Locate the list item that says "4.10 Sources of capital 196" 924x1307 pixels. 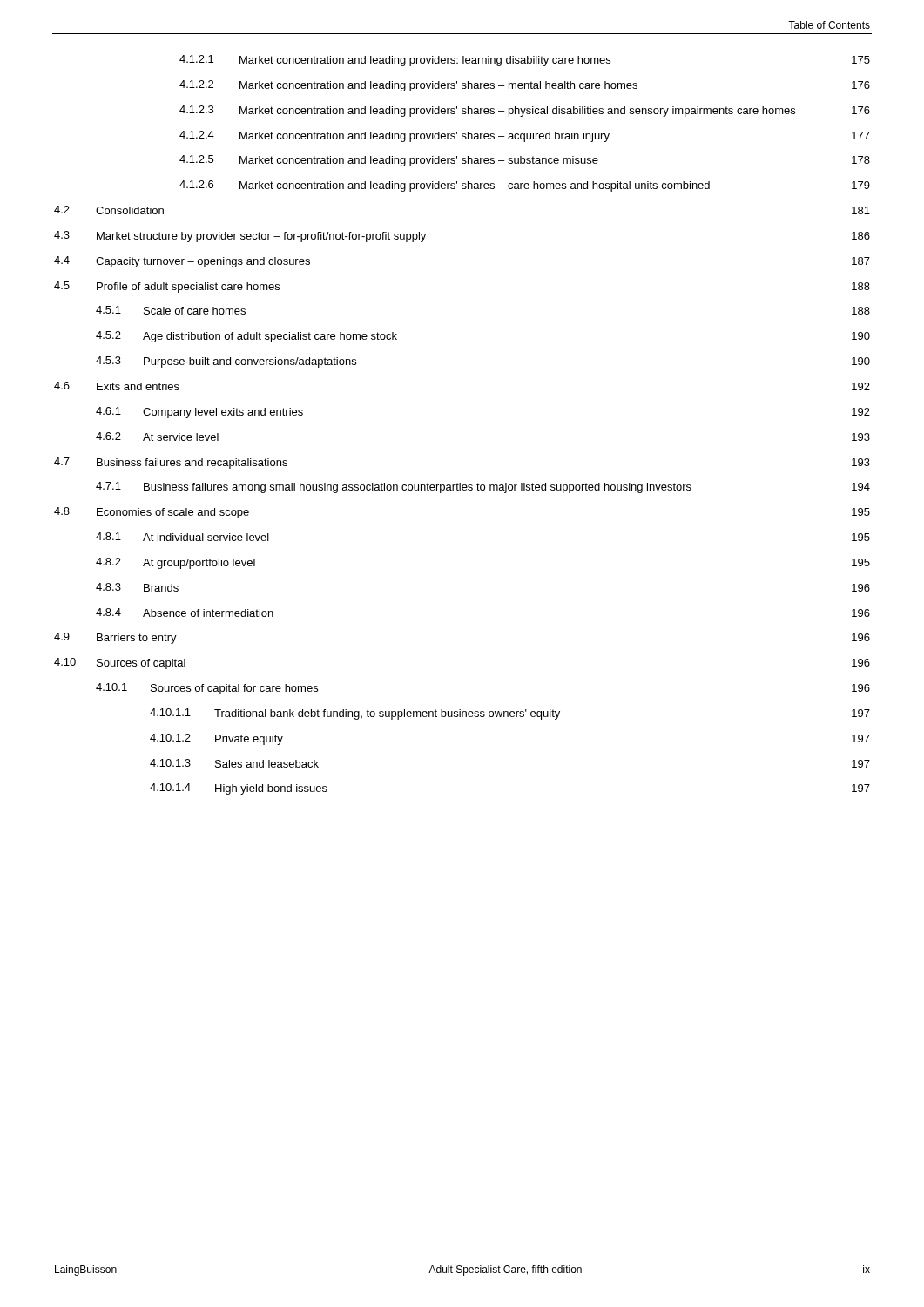[145, 664]
